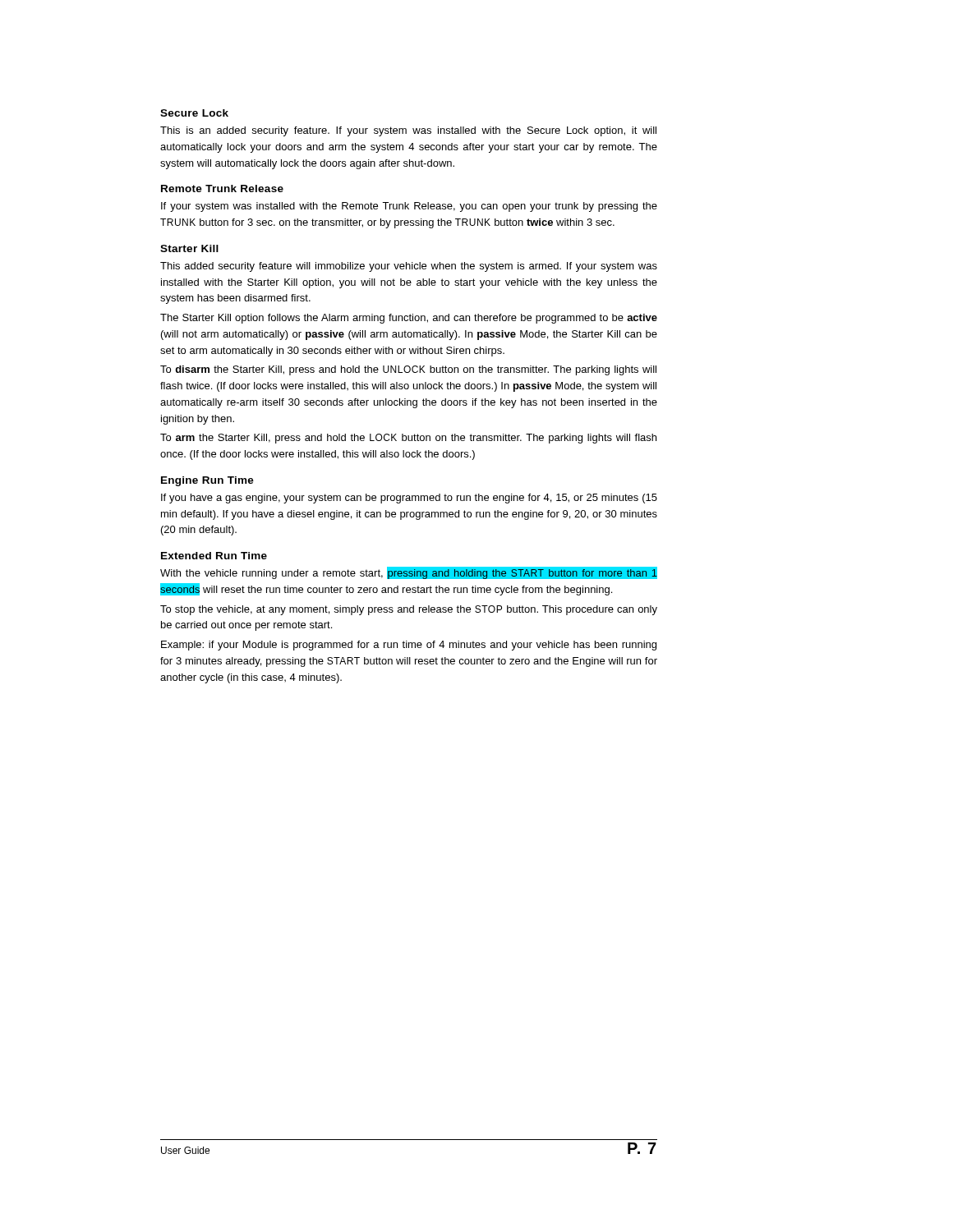Select the text block starting "If you have a gas"
This screenshot has height=1232, width=953.
point(409,513)
